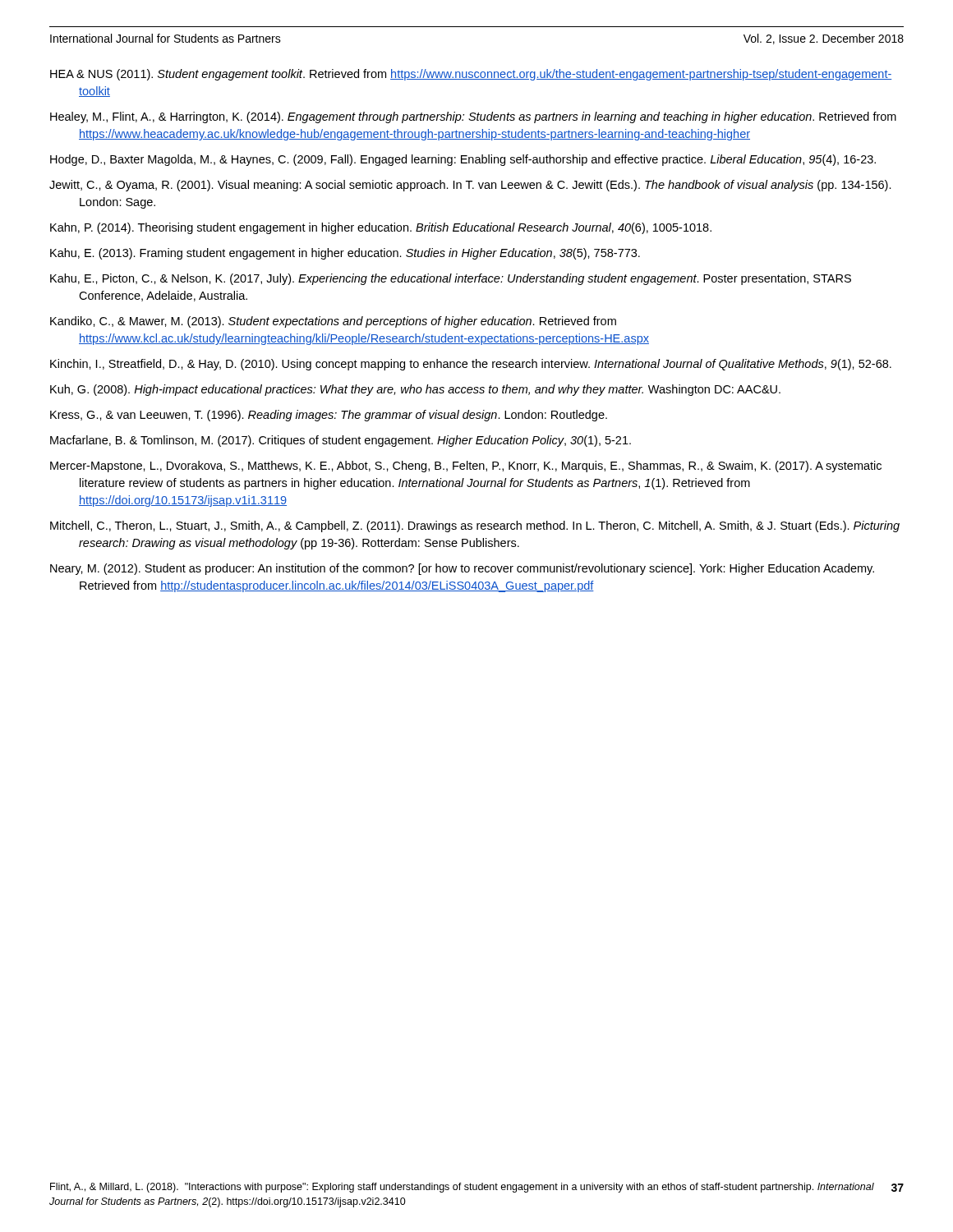Where is the passage that starts "Hodge, D., Baxter Magolda, M., & Haynes, C."?
Screen dimensions: 1232x953
(463, 159)
